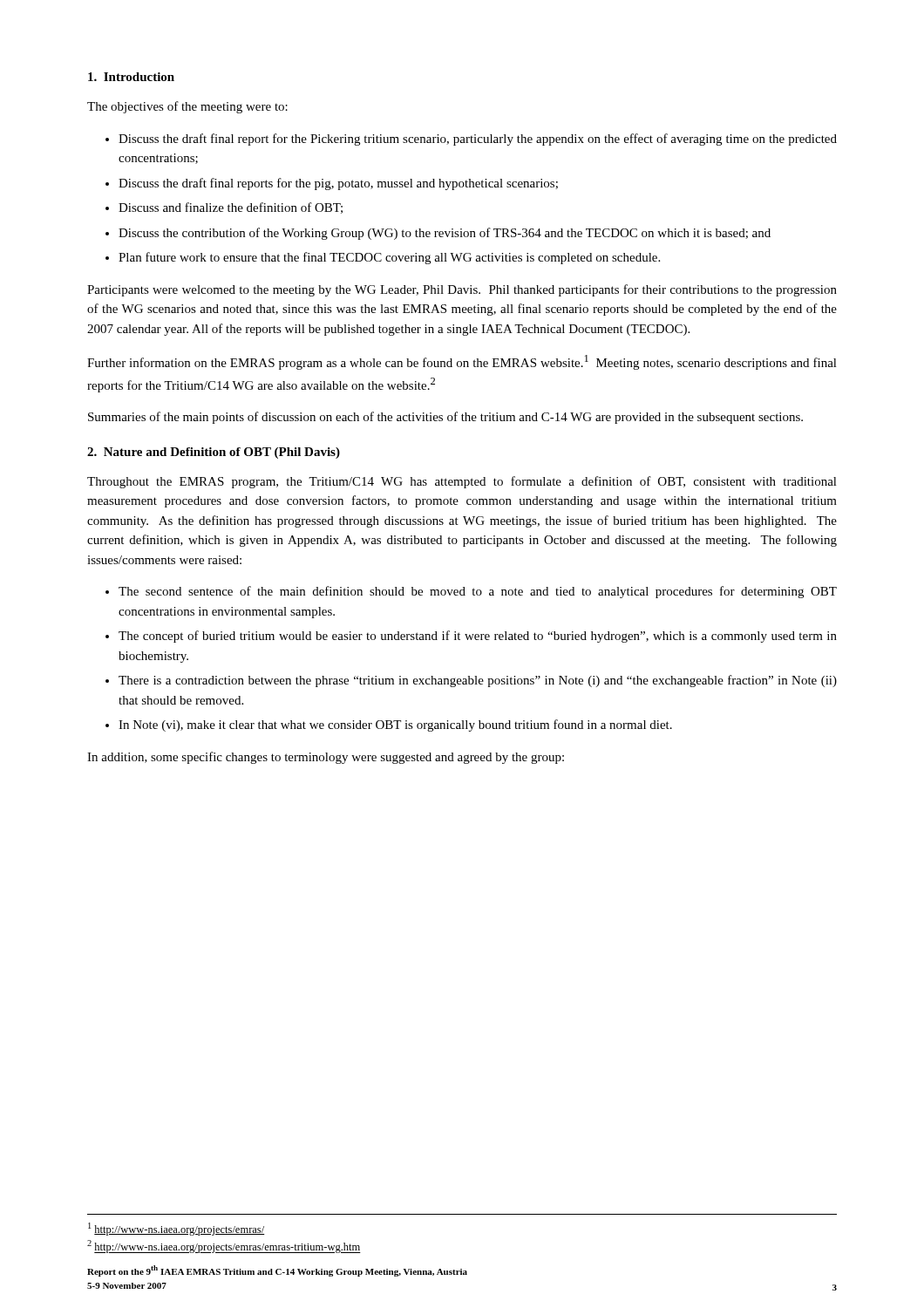The width and height of the screenshot is (924, 1308).
Task: Point to the block beginning "In addition, some specific changes"
Action: (x=326, y=756)
